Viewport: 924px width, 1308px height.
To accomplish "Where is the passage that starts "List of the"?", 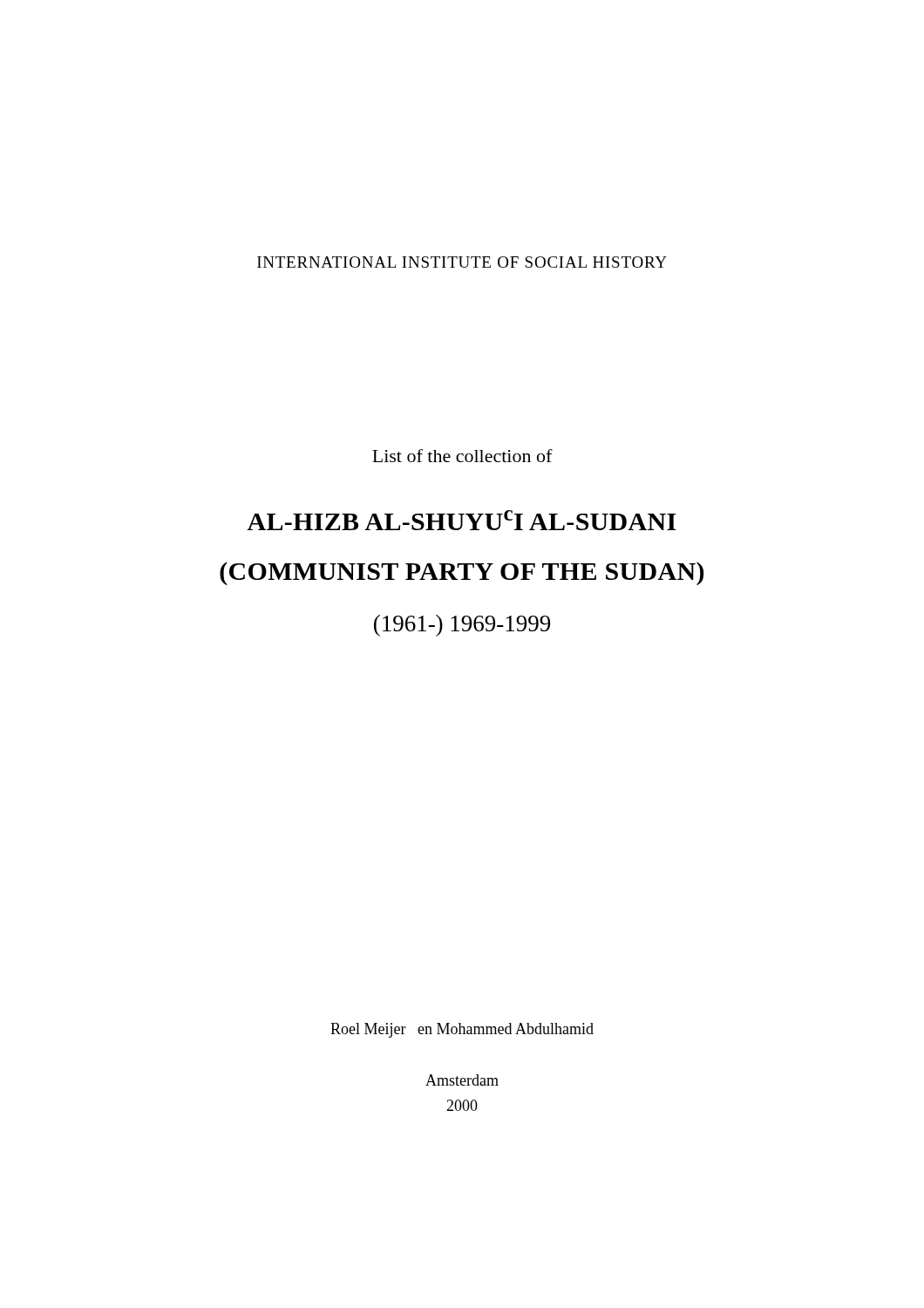I will pos(462,456).
